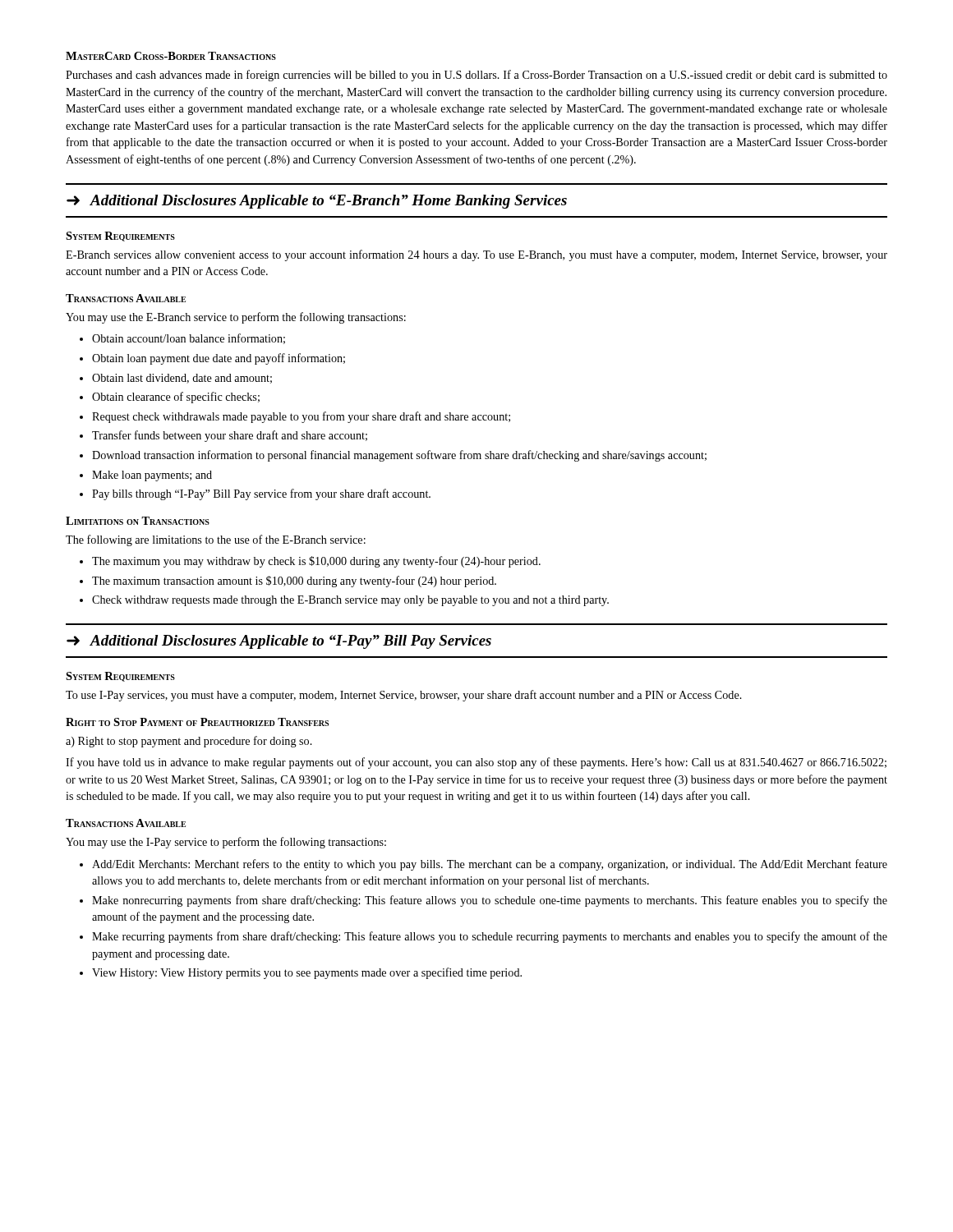
Task: Locate the region starting "Limitations on Transactions"
Action: click(x=138, y=520)
